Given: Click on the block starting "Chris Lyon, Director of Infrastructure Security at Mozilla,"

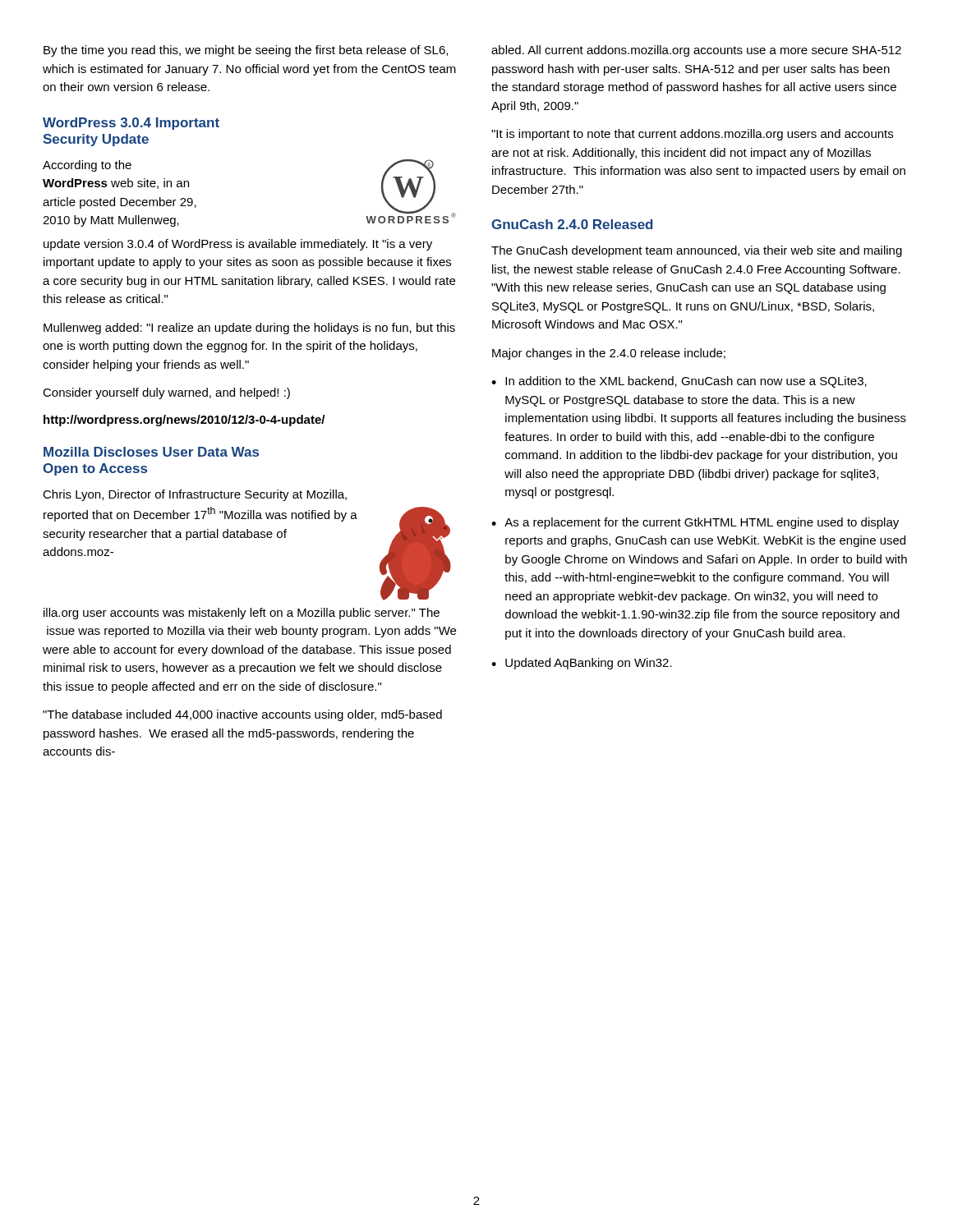Looking at the screenshot, I should pyautogui.click(x=200, y=523).
